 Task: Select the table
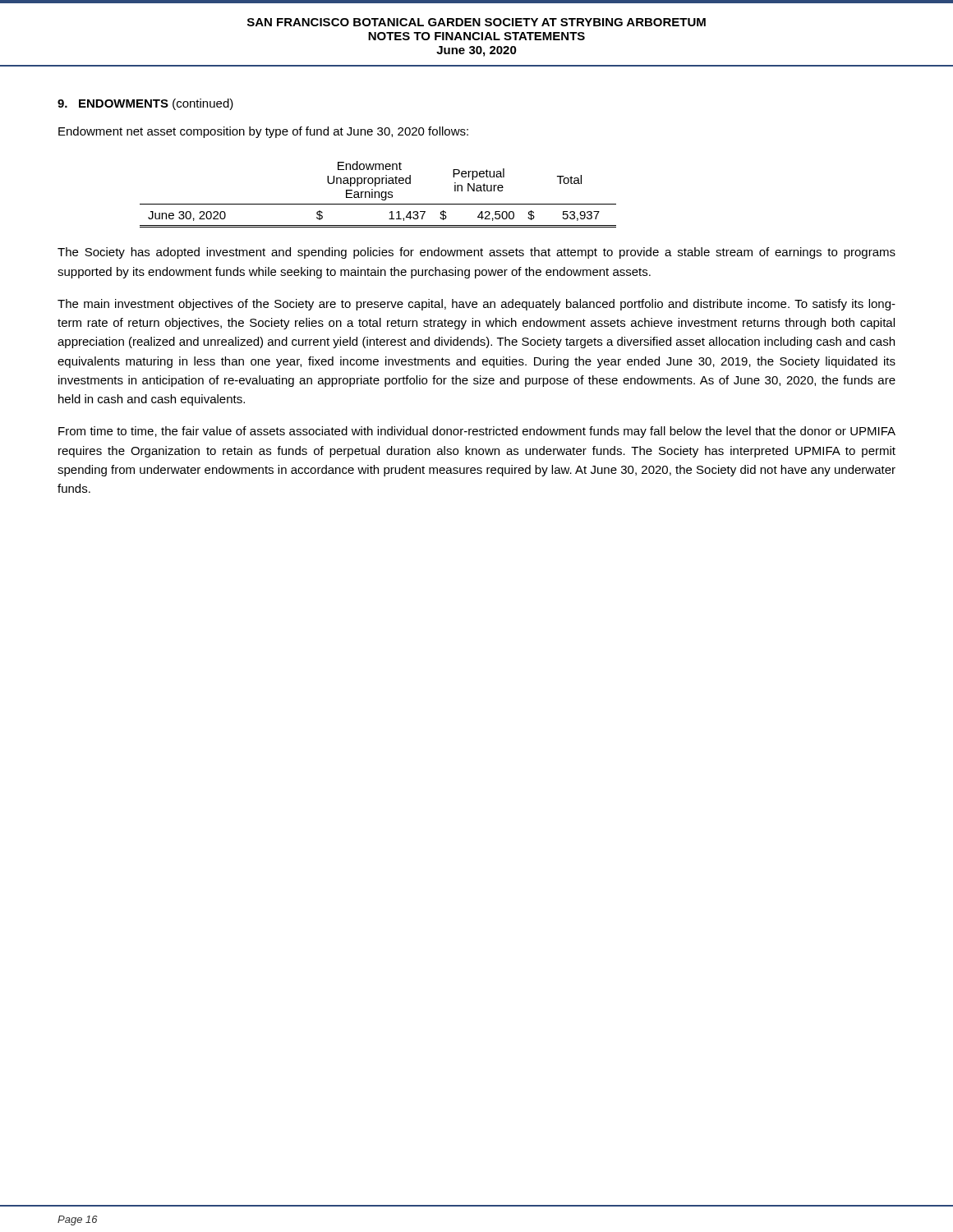(476, 192)
